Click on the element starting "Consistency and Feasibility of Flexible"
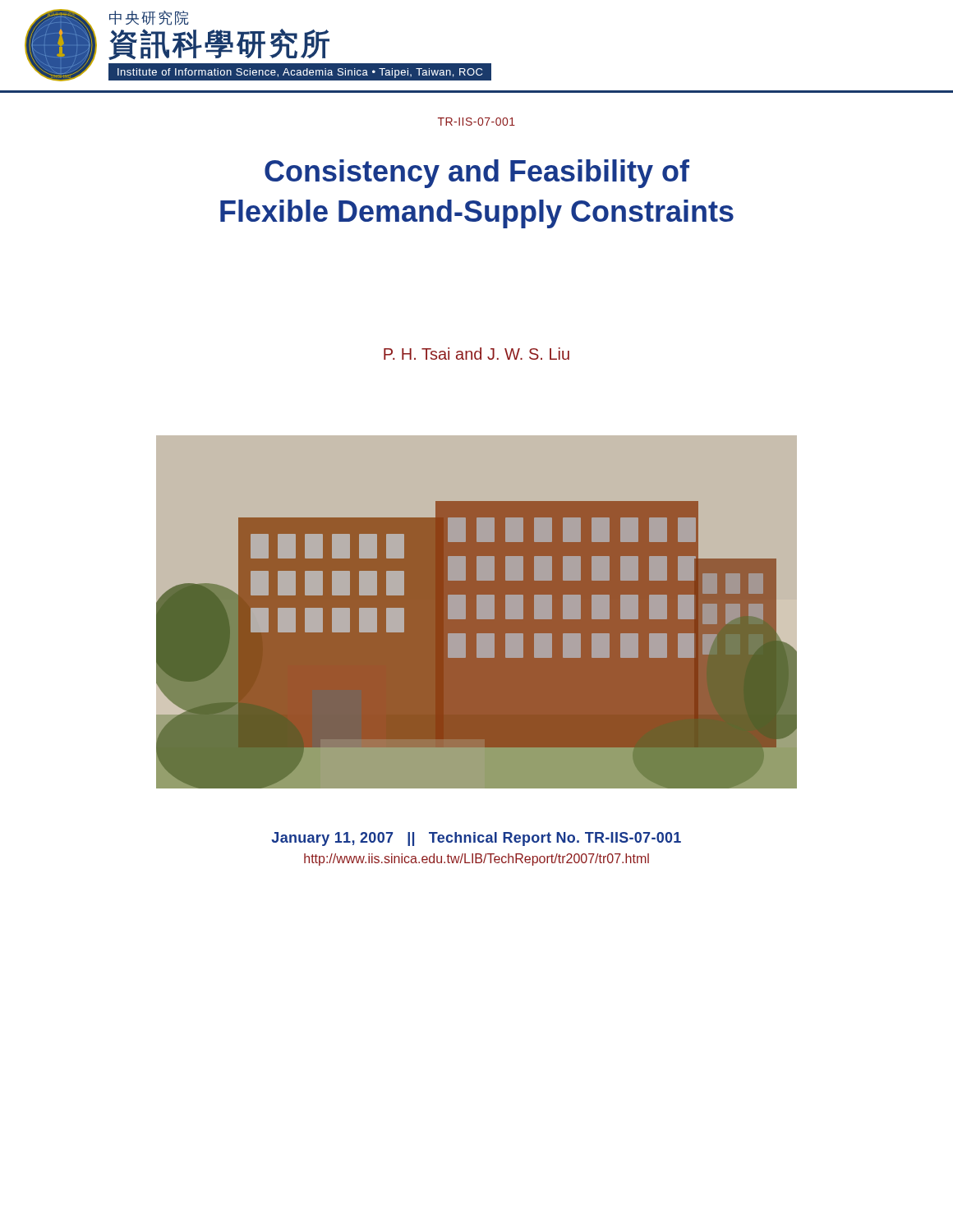Viewport: 953px width, 1232px height. coord(476,192)
